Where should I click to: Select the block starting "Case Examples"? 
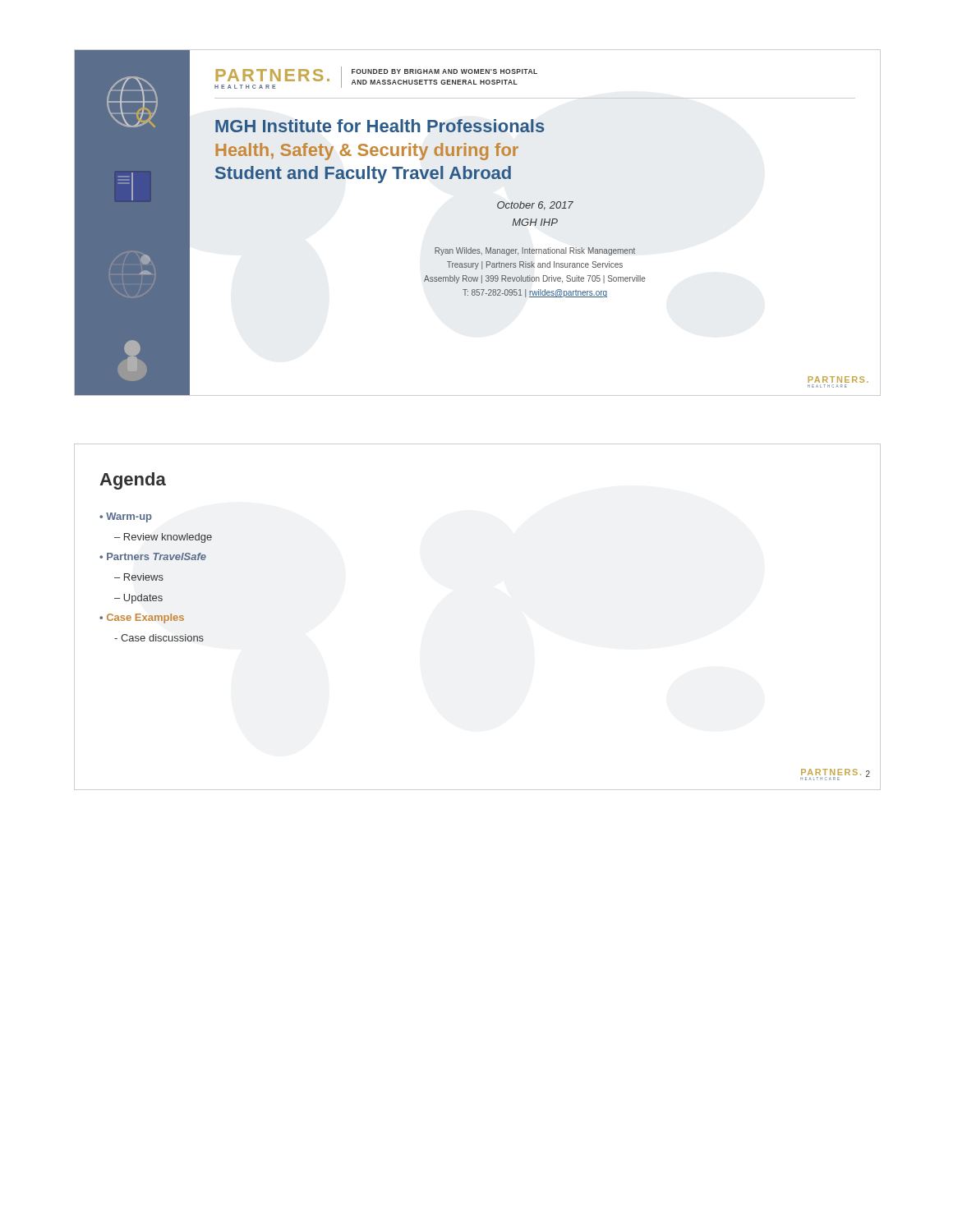(142, 618)
